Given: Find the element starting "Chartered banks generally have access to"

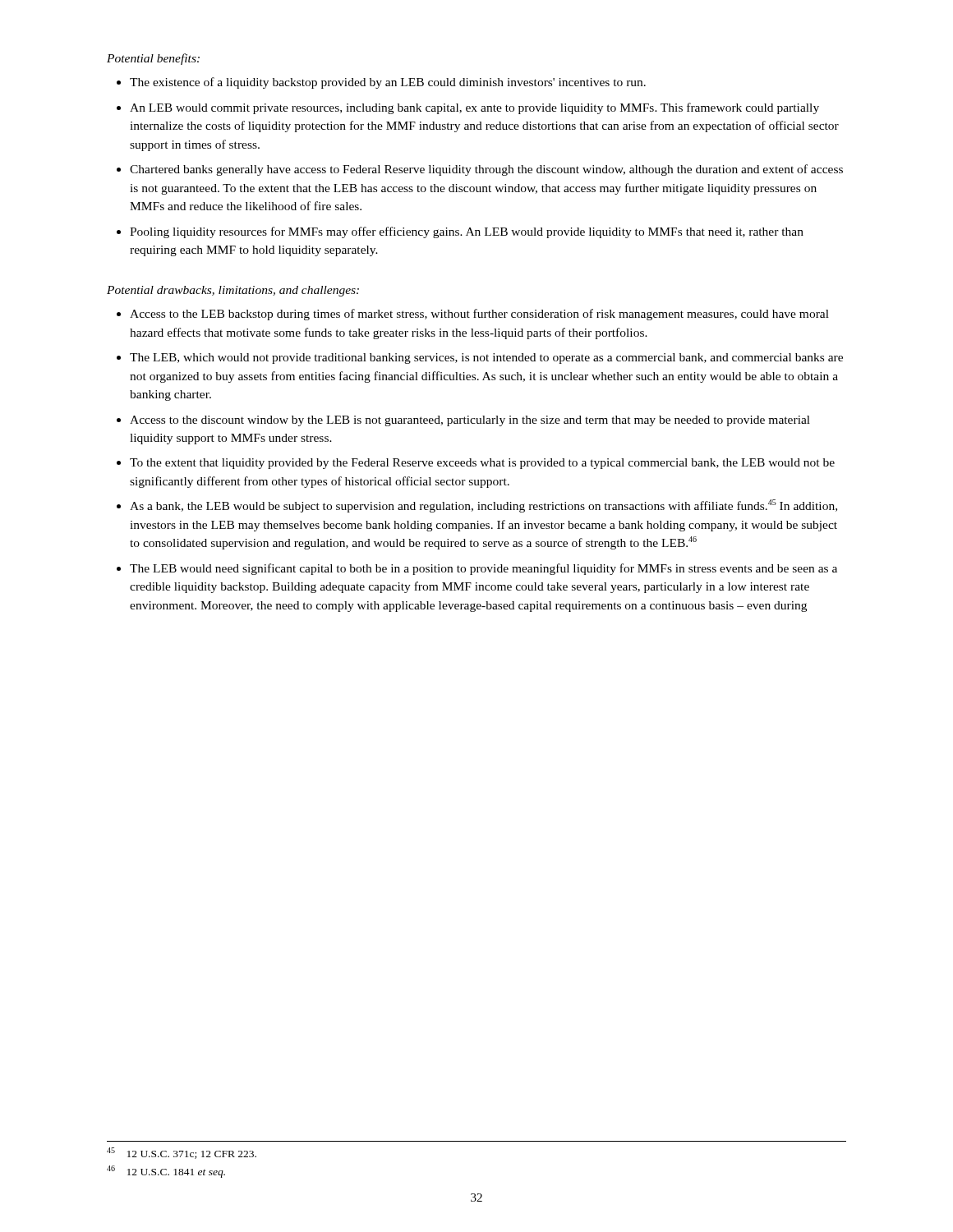Looking at the screenshot, I should tap(487, 188).
